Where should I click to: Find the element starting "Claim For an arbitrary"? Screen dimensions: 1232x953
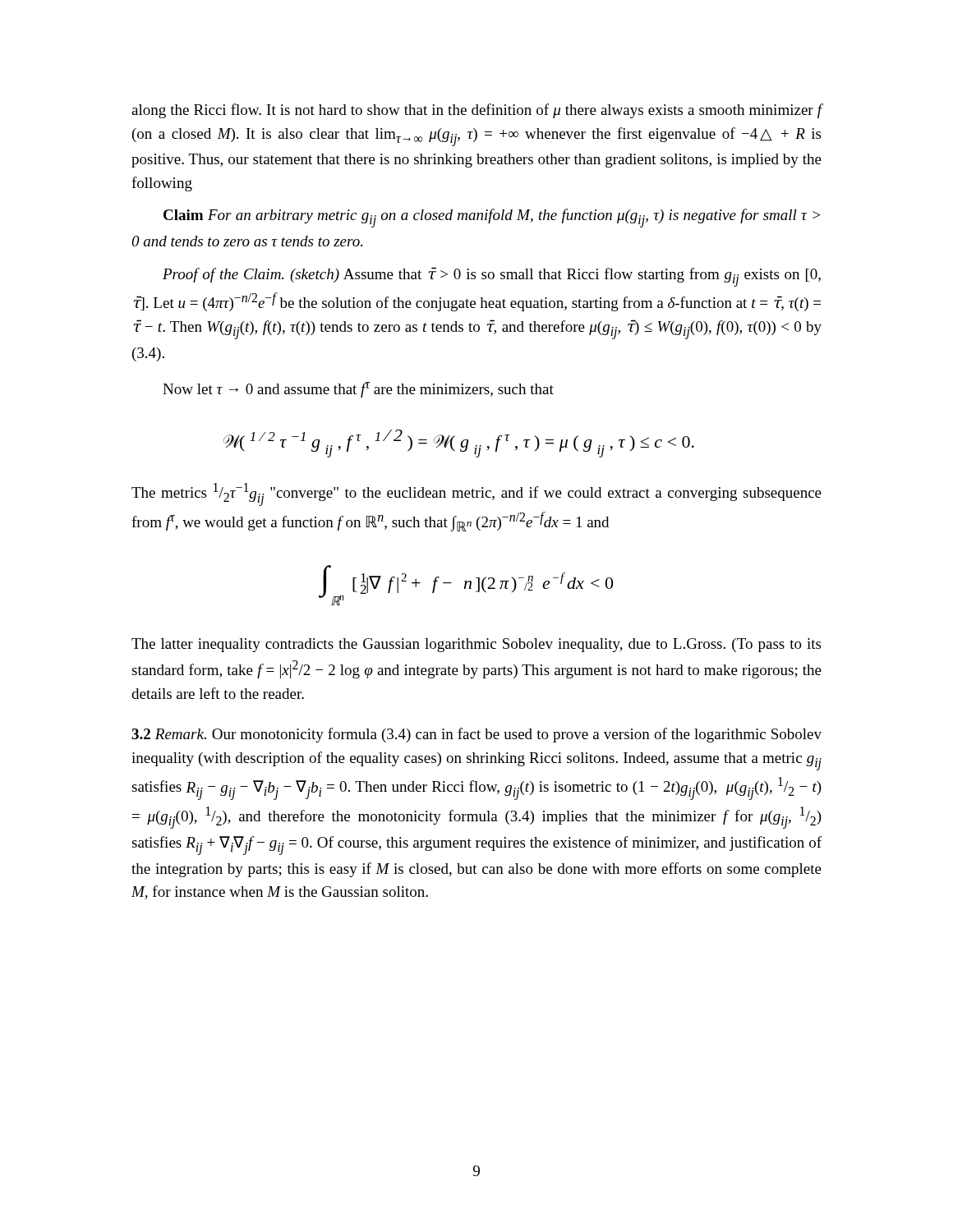click(476, 228)
